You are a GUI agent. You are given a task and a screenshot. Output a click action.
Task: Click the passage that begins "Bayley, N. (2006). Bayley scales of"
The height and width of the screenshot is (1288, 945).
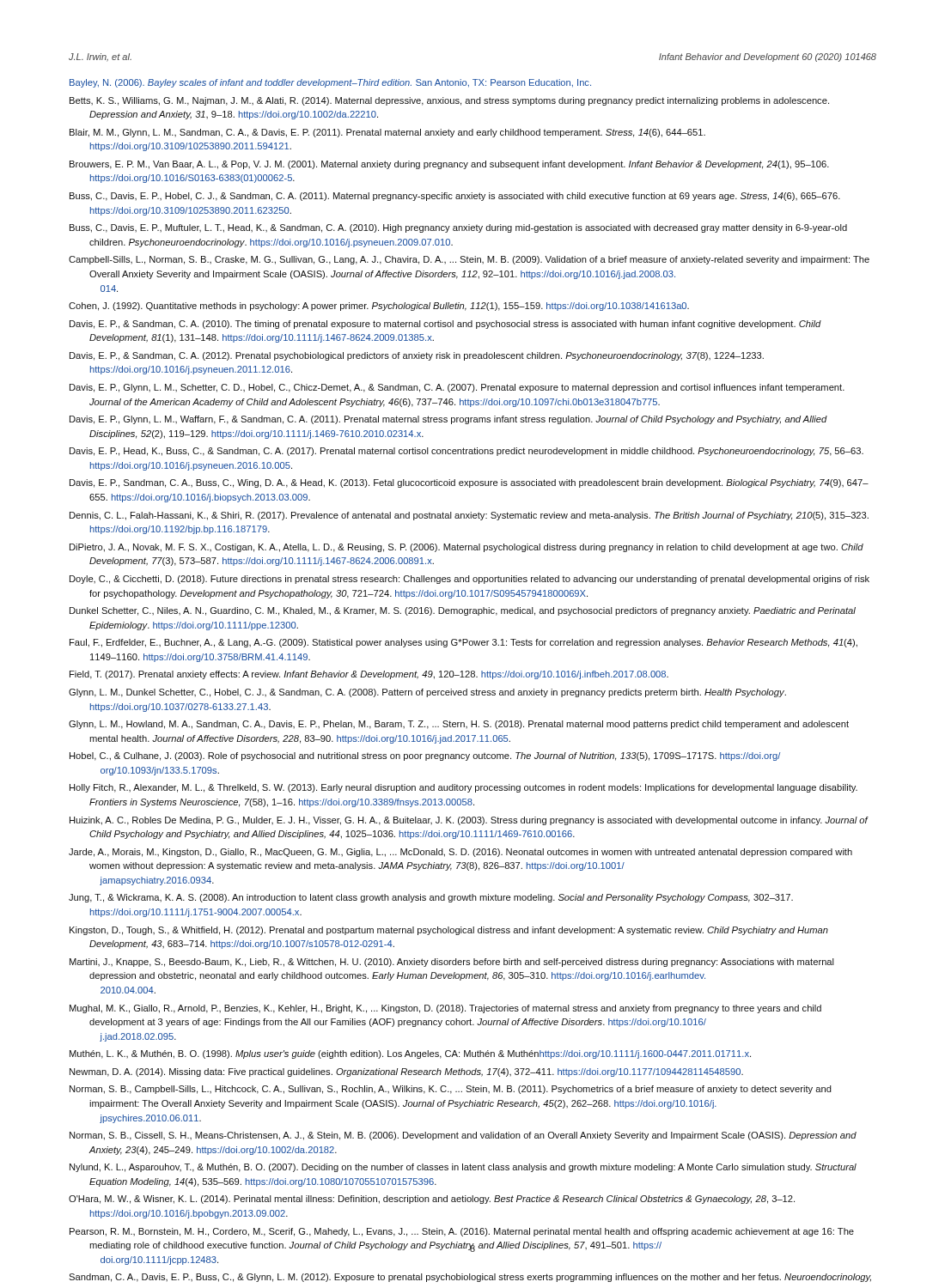[330, 82]
